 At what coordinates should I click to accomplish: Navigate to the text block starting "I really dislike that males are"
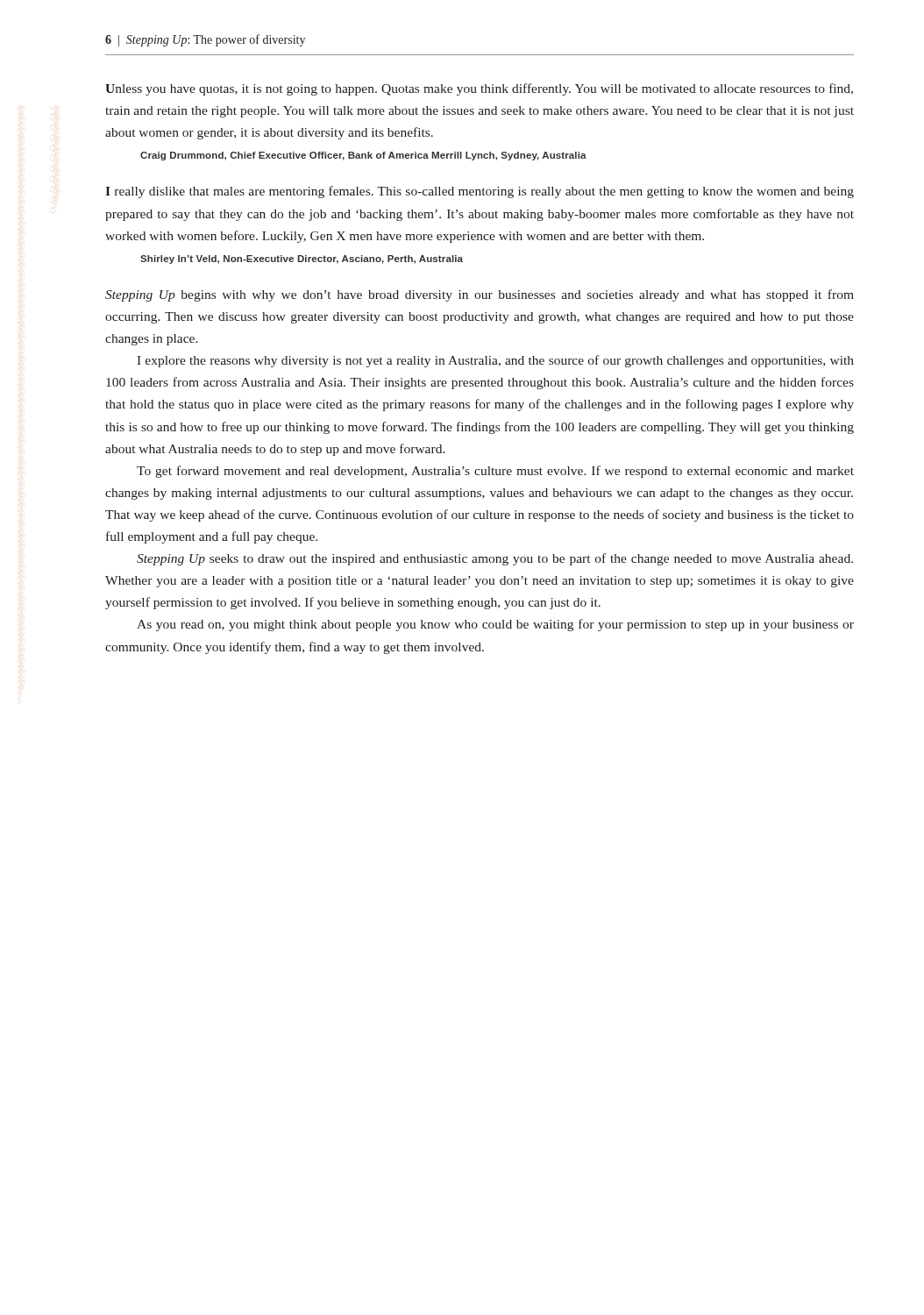pyautogui.click(x=480, y=213)
